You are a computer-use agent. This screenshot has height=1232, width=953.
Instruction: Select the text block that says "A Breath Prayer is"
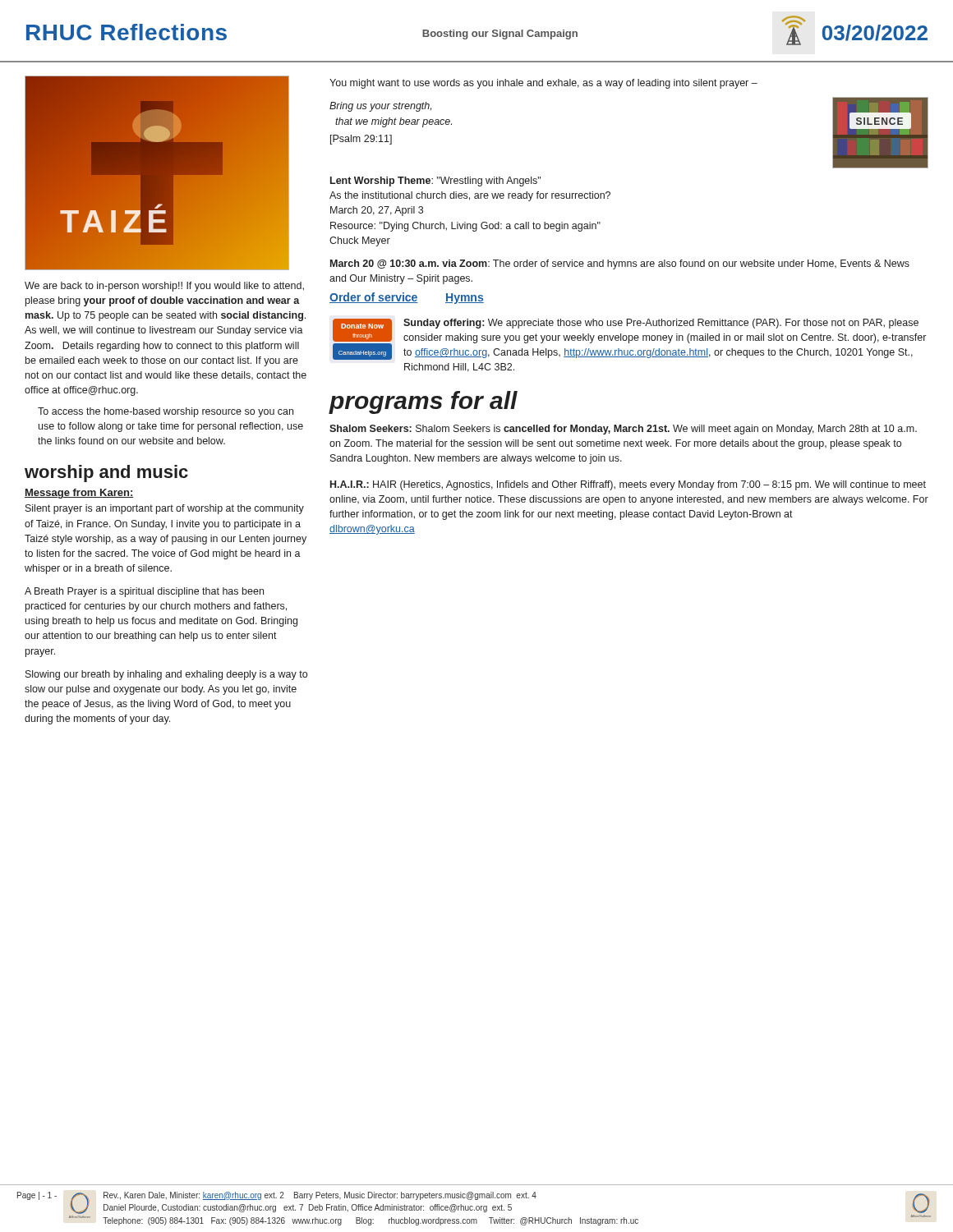(161, 621)
